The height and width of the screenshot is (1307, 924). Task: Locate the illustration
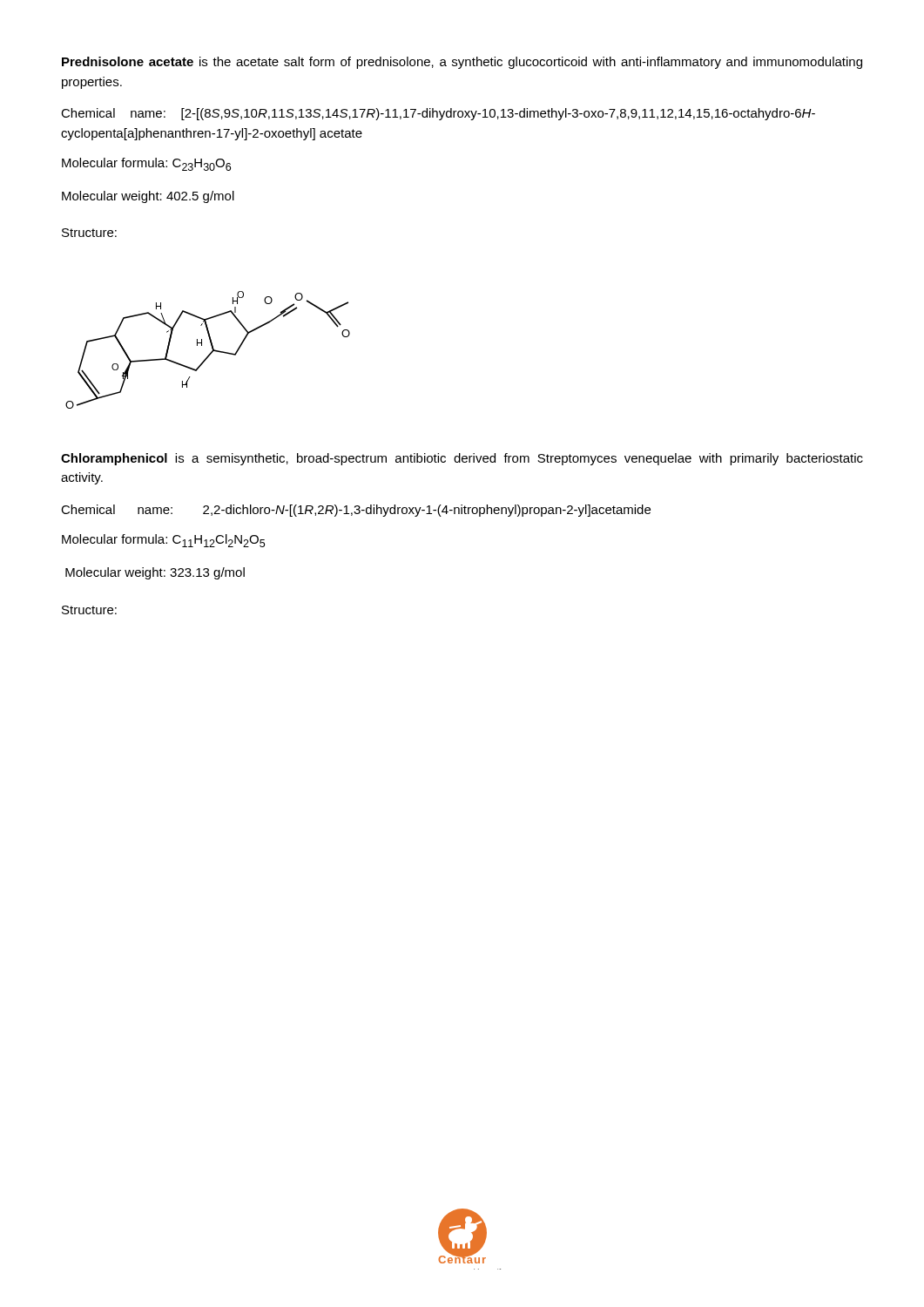(x=462, y=337)
